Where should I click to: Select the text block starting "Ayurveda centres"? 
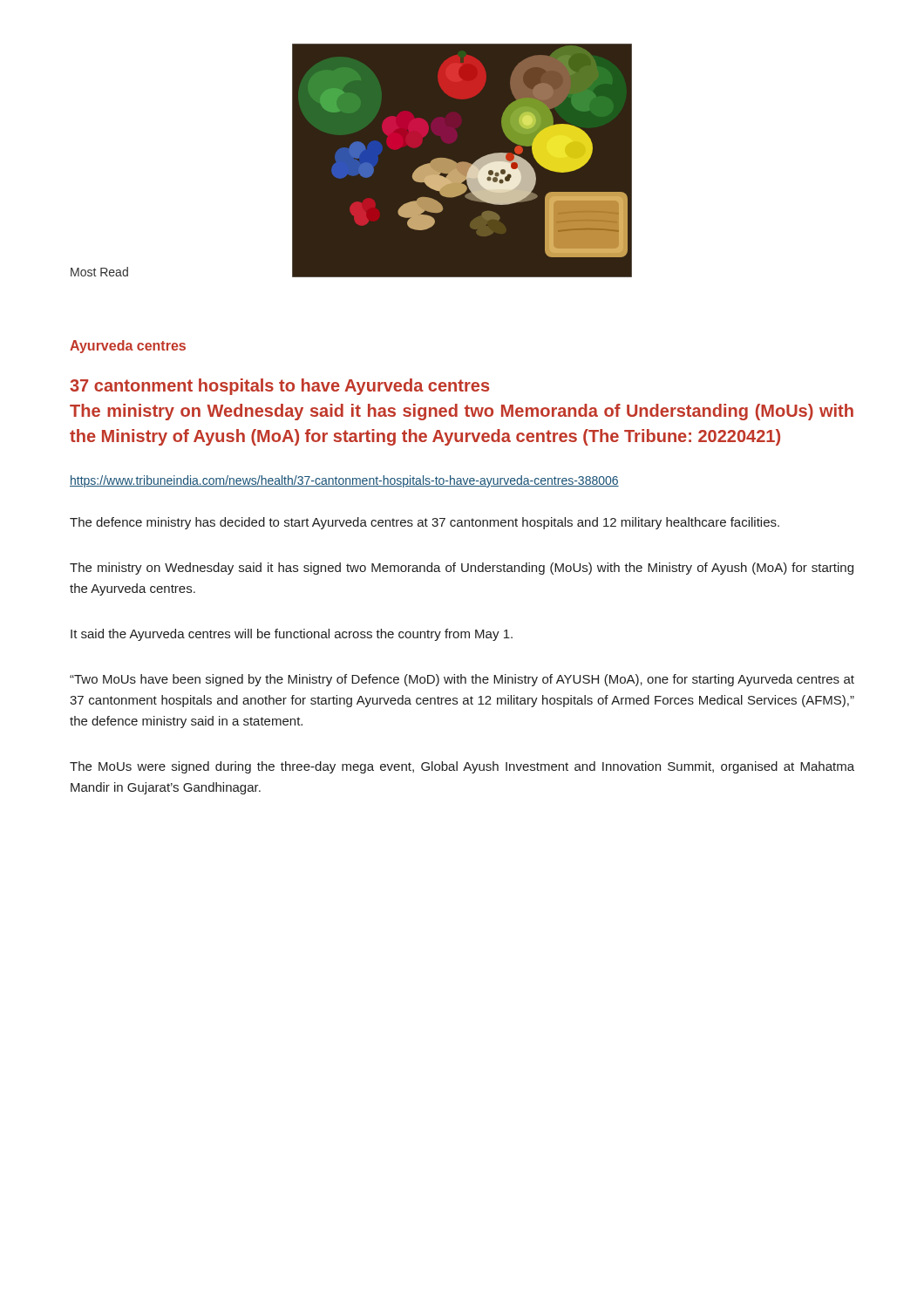click(x=128, y=346)
